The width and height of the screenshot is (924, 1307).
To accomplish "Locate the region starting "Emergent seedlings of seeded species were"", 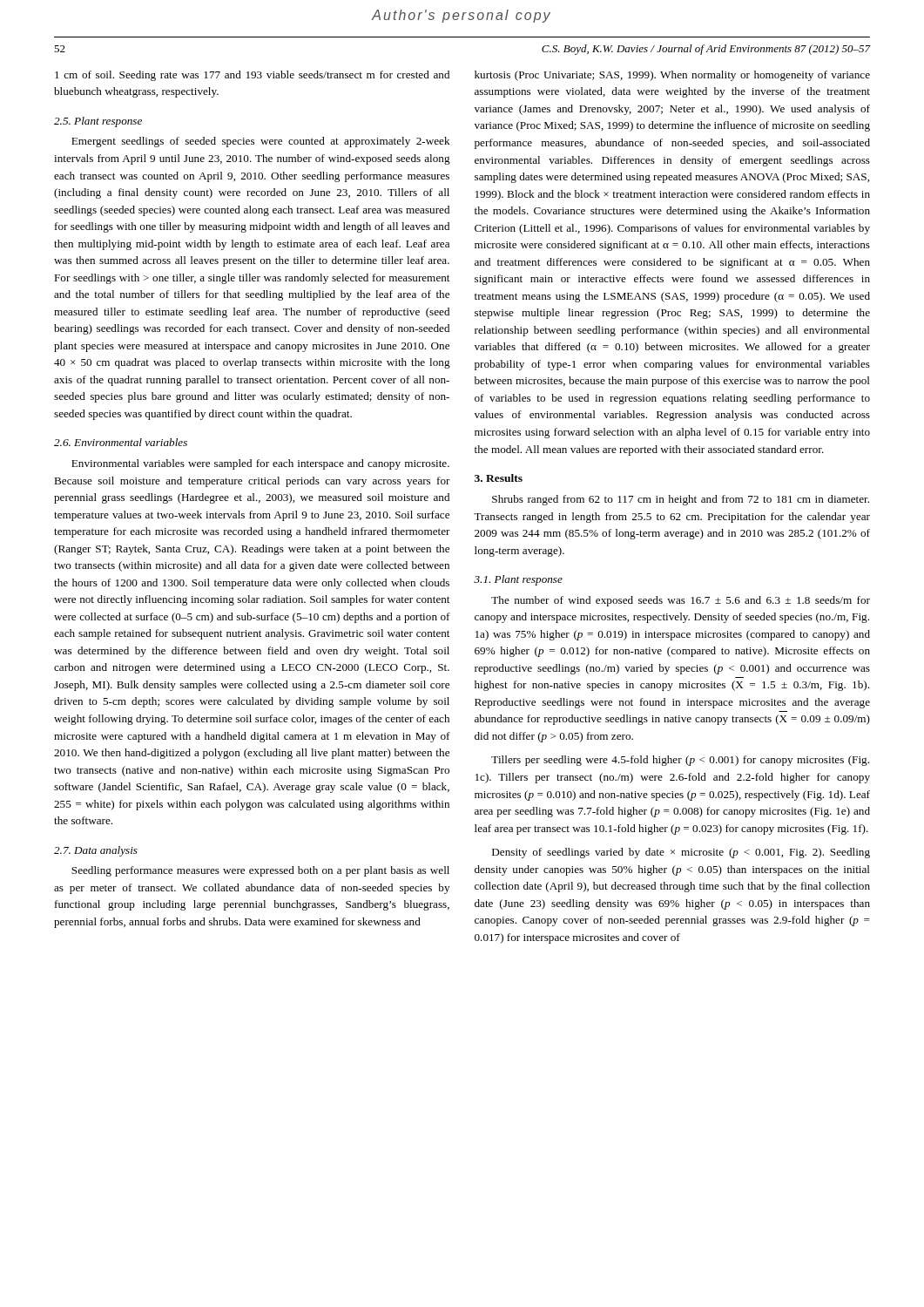I will pyautogui.click(x=252, y=277).
